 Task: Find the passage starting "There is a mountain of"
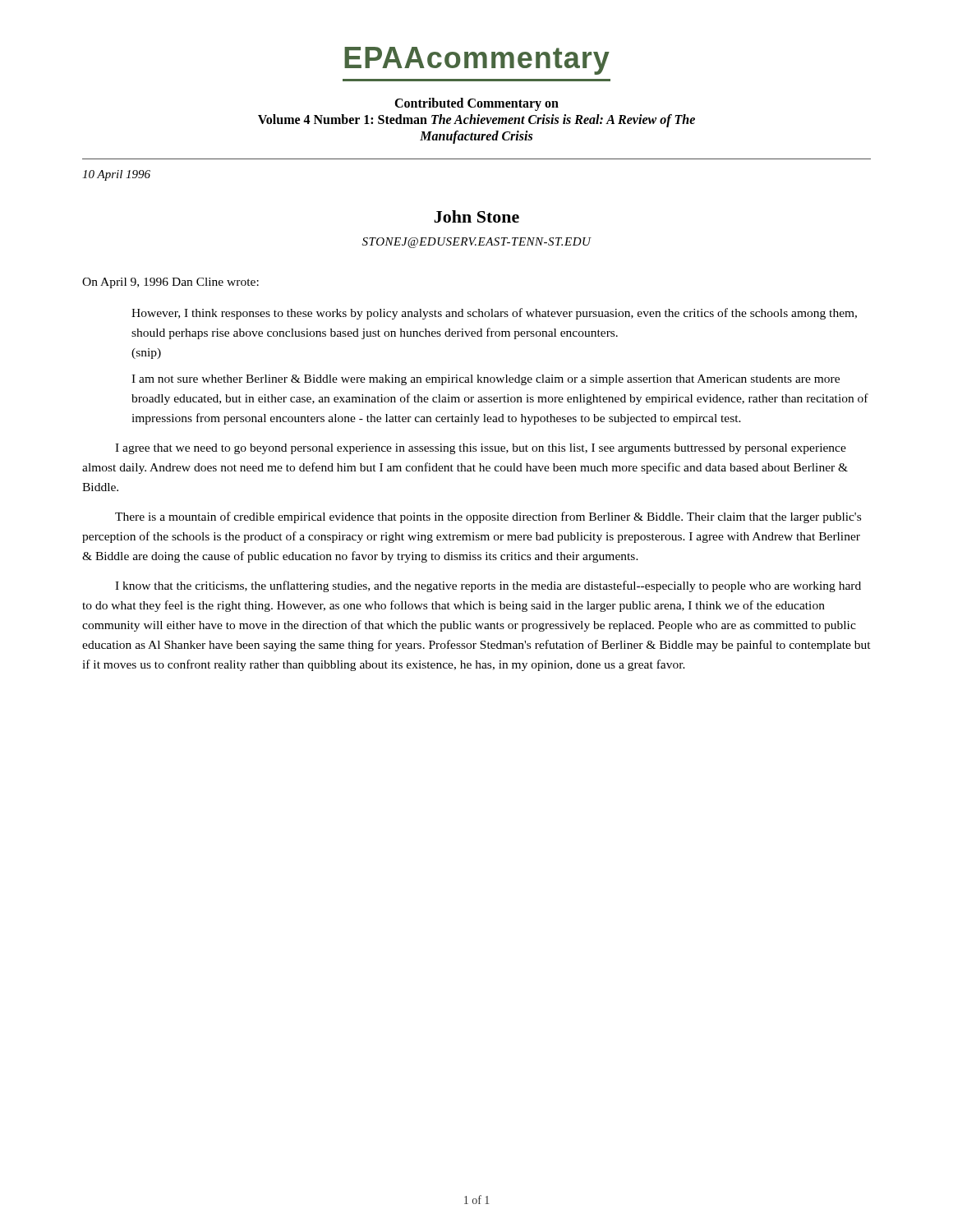[472, 536]
